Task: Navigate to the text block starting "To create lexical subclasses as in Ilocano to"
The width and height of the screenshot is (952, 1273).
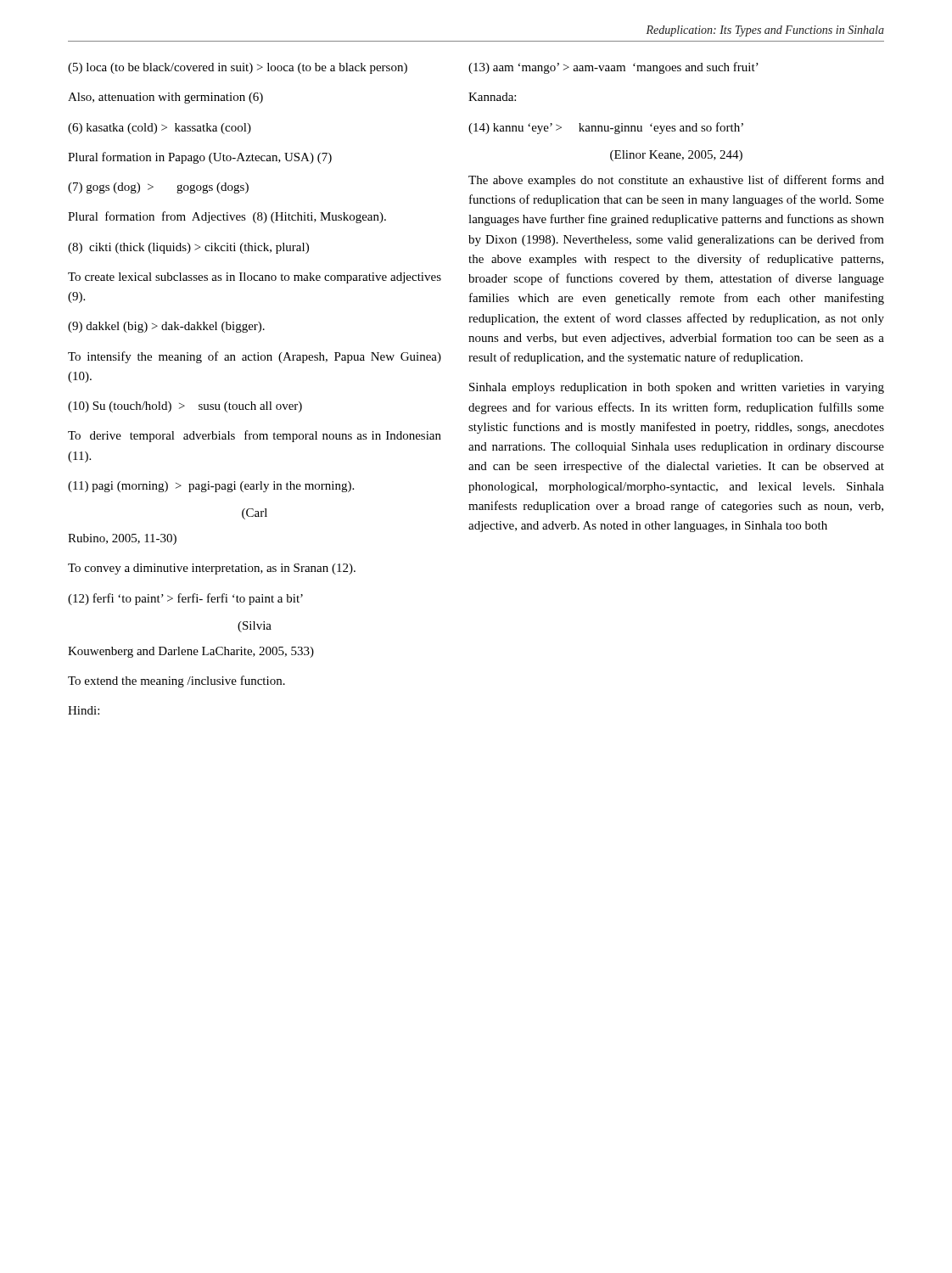Action: point(255,286)
